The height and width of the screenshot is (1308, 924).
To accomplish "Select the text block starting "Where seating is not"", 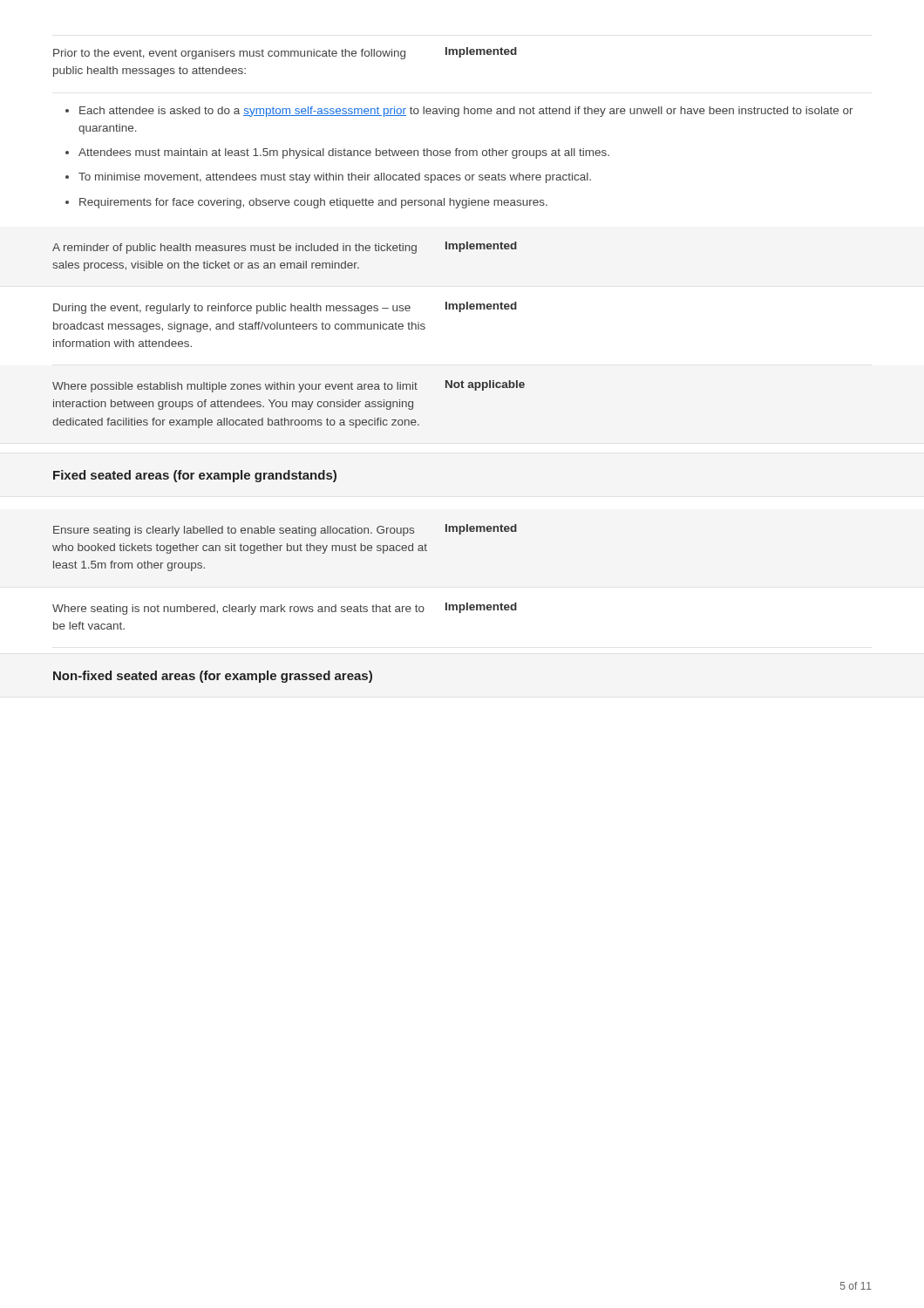I will coord(336,617).
